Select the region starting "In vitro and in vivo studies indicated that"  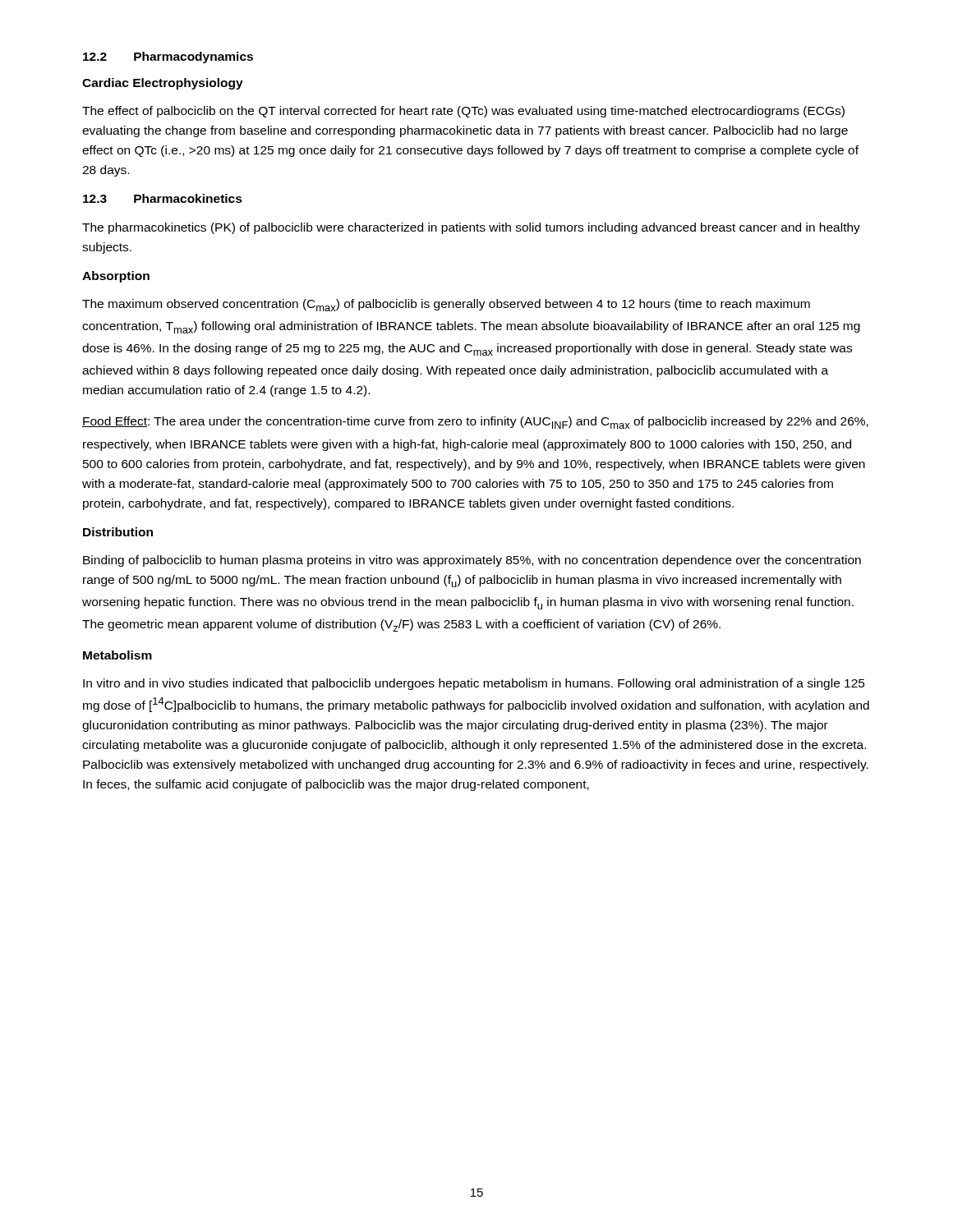pyautogui.click(x=476, y=734)
